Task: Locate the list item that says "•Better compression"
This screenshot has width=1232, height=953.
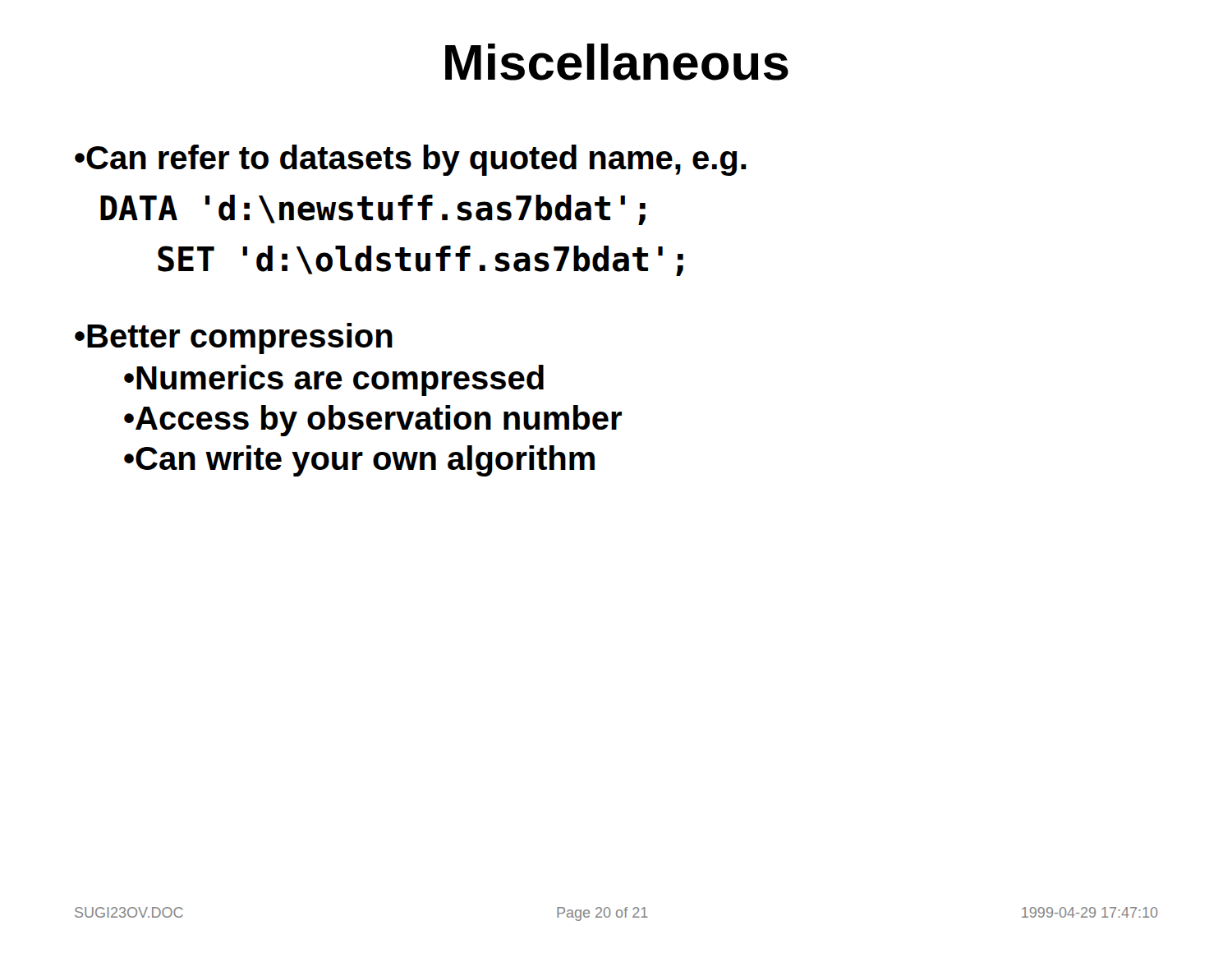Action: 234,336
